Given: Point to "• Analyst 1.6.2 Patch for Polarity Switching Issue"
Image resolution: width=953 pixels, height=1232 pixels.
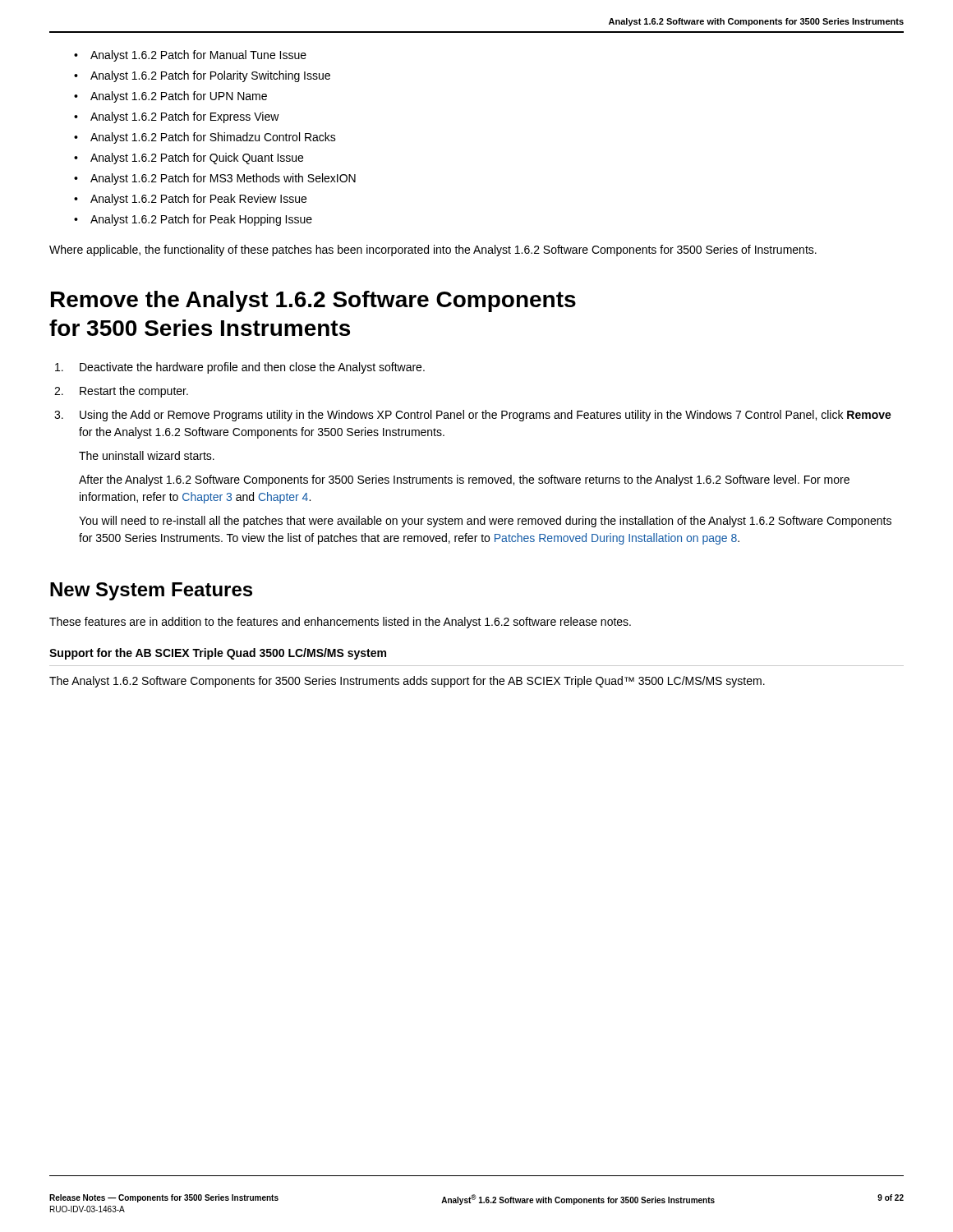Looking at the screenshot, I should pos(202,76).
